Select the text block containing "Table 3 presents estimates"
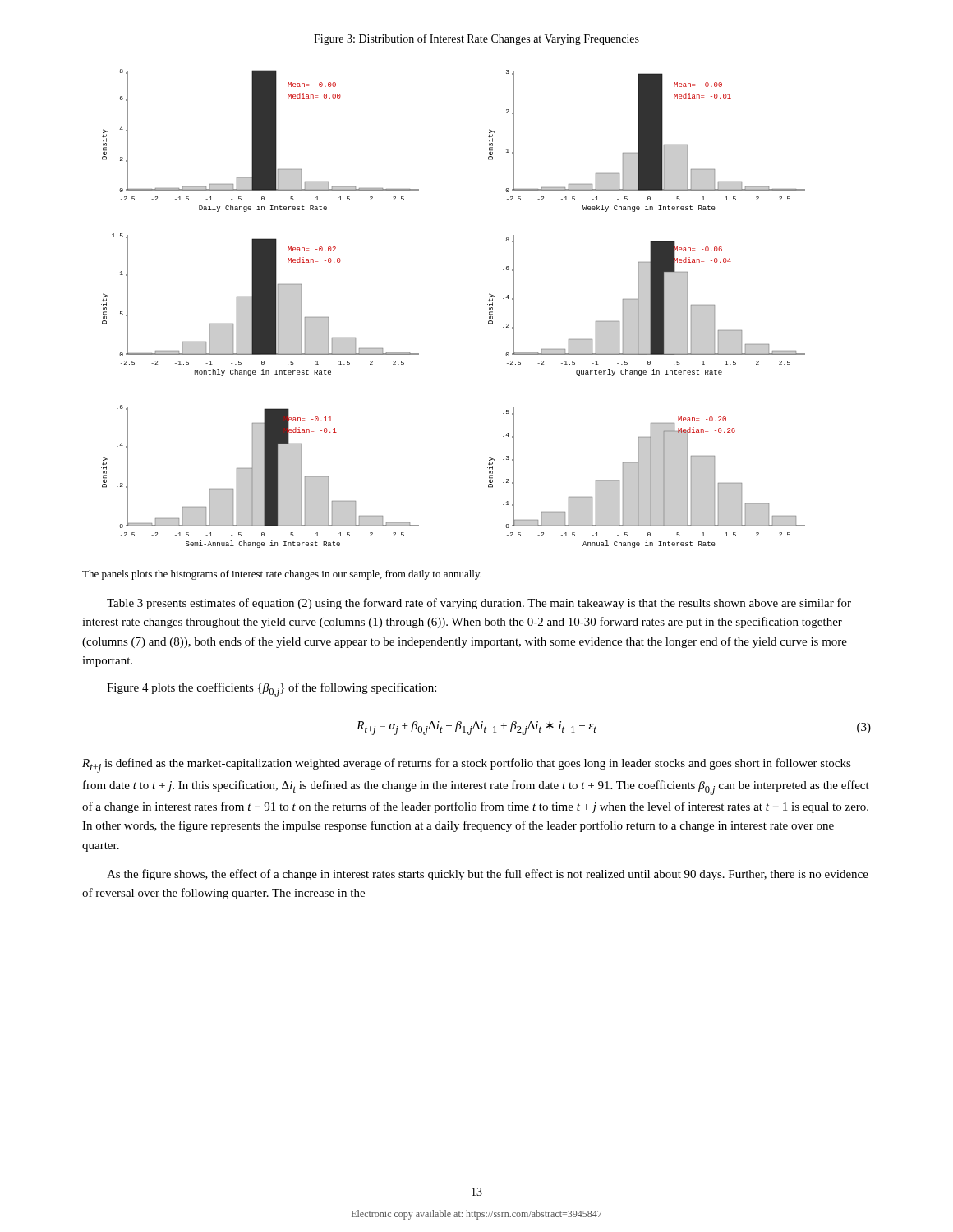This screenshot has width=953, height=1232. (x=467, y=632)
